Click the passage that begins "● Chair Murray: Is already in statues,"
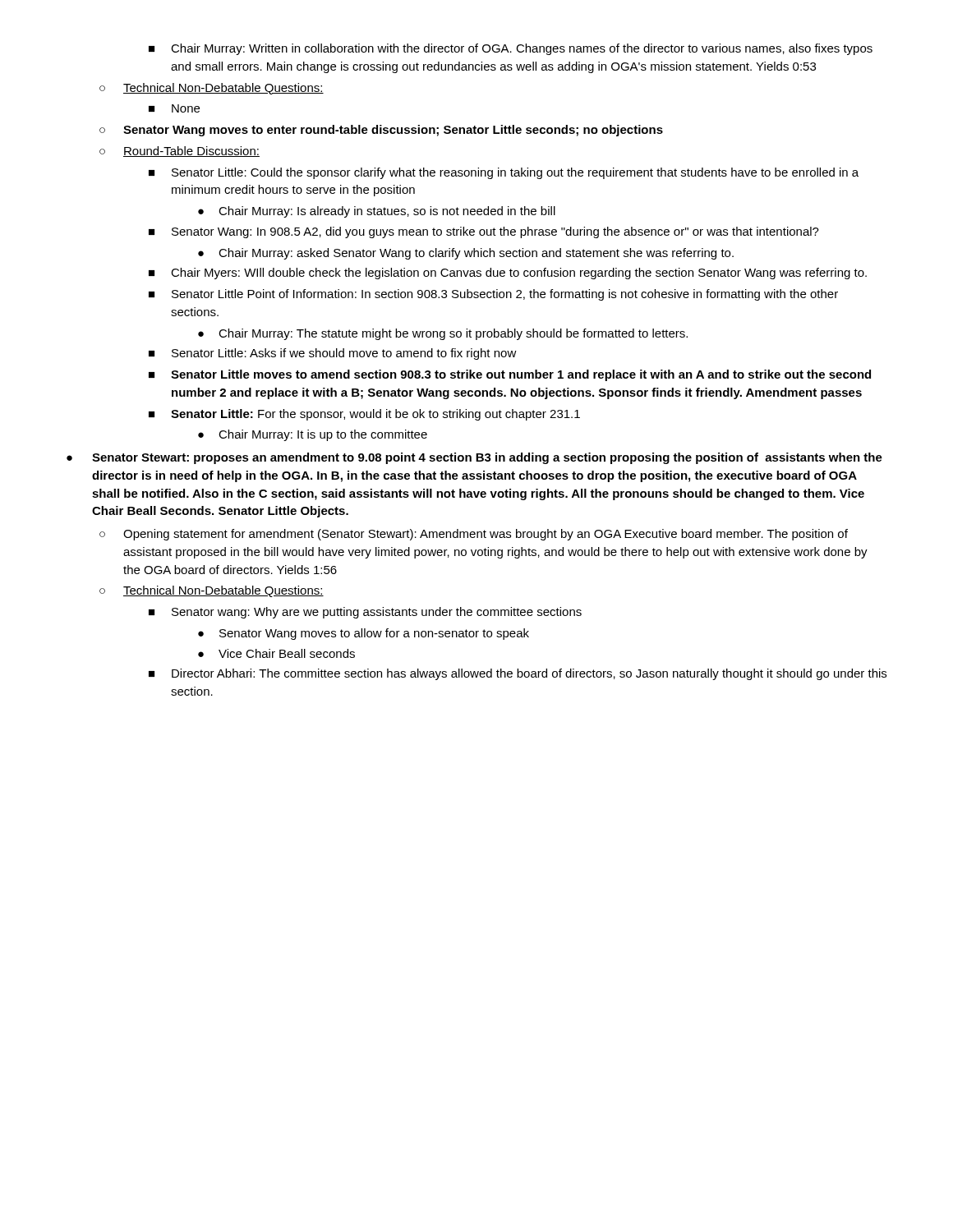Image resolution: width=953 pixels, height=1232 pixels. (476, 211)
